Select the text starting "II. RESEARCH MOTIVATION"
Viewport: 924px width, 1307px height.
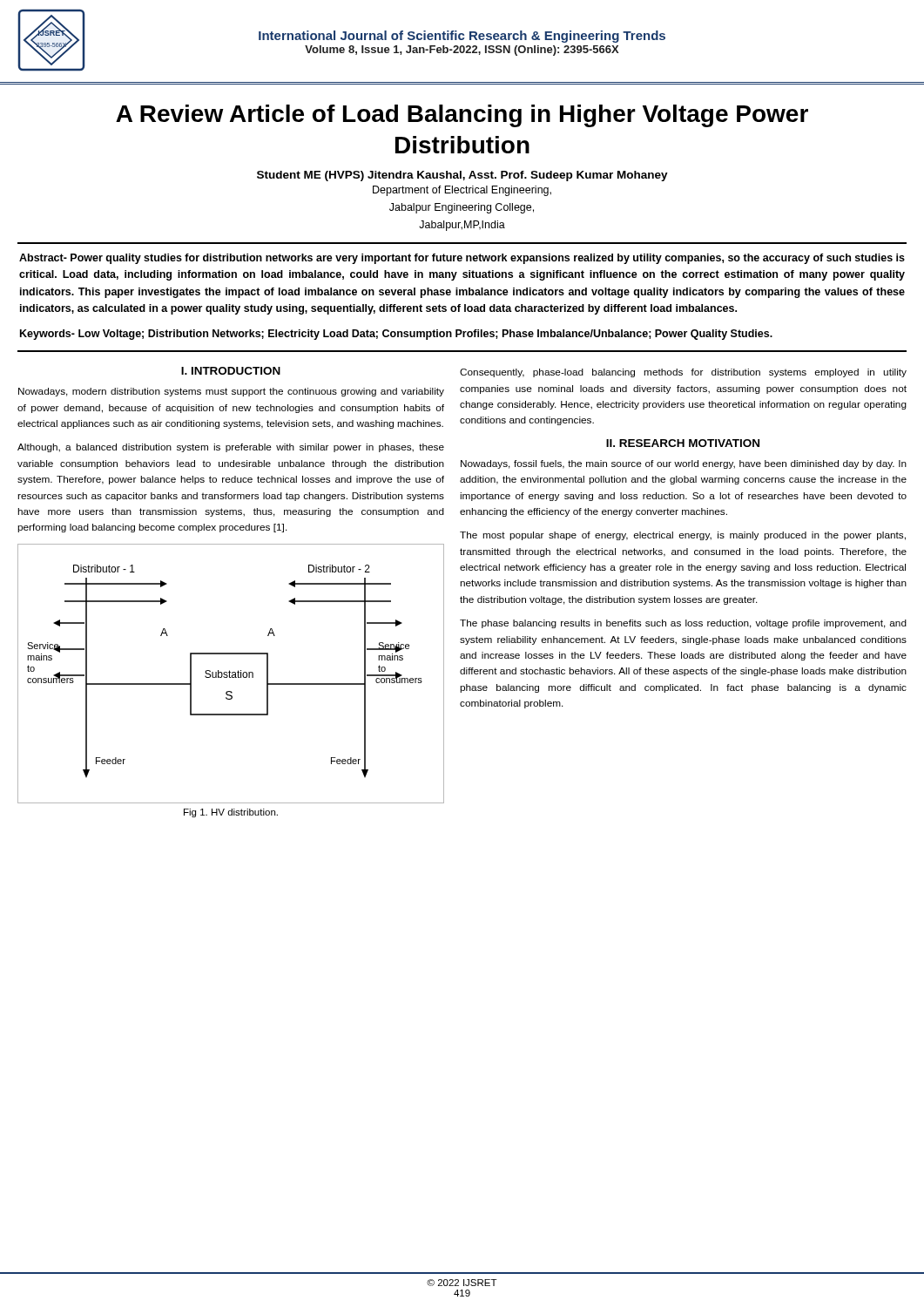pyautogui.click(x=683, y=443)
